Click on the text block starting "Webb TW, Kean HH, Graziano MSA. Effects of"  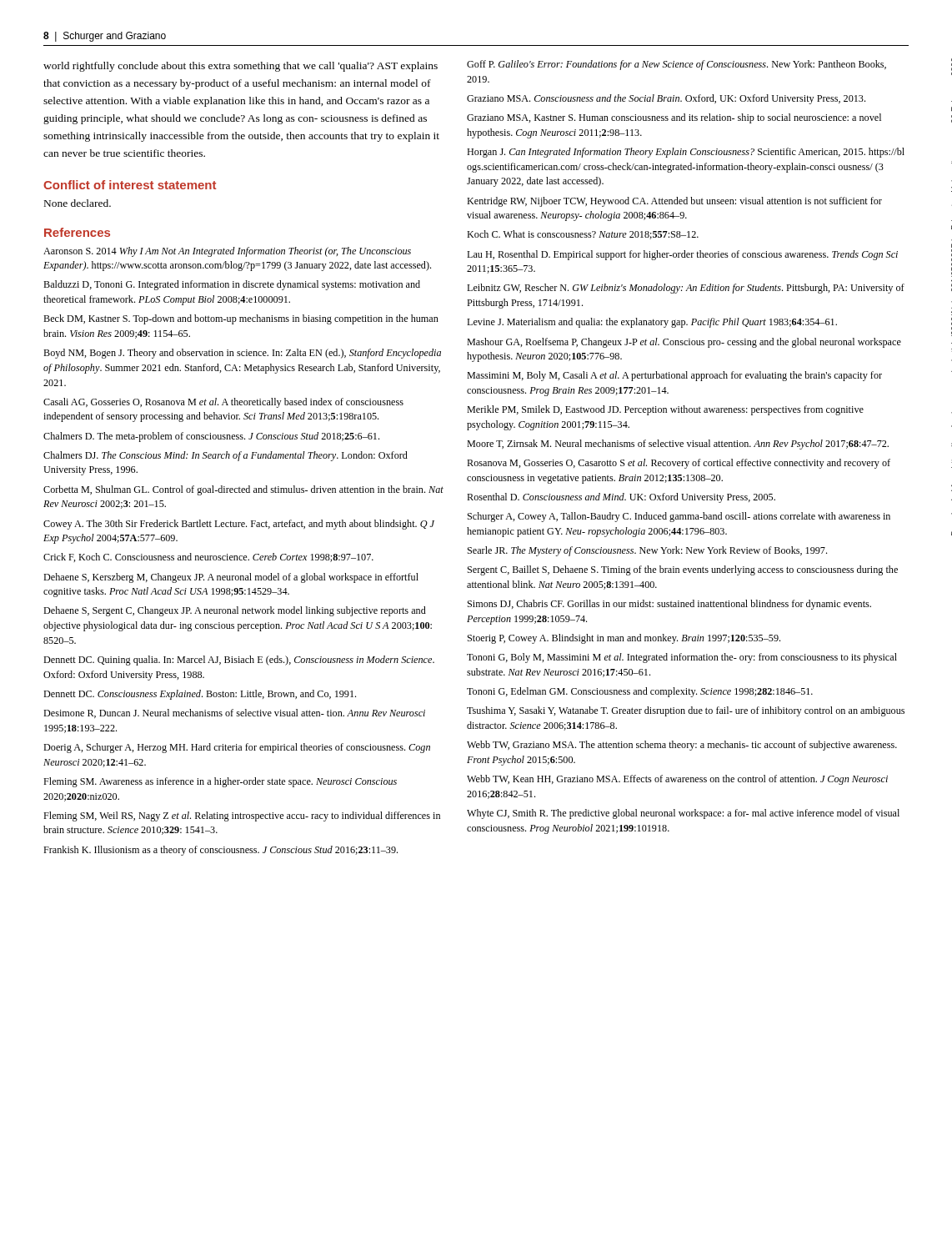click(x=677, y=786)
